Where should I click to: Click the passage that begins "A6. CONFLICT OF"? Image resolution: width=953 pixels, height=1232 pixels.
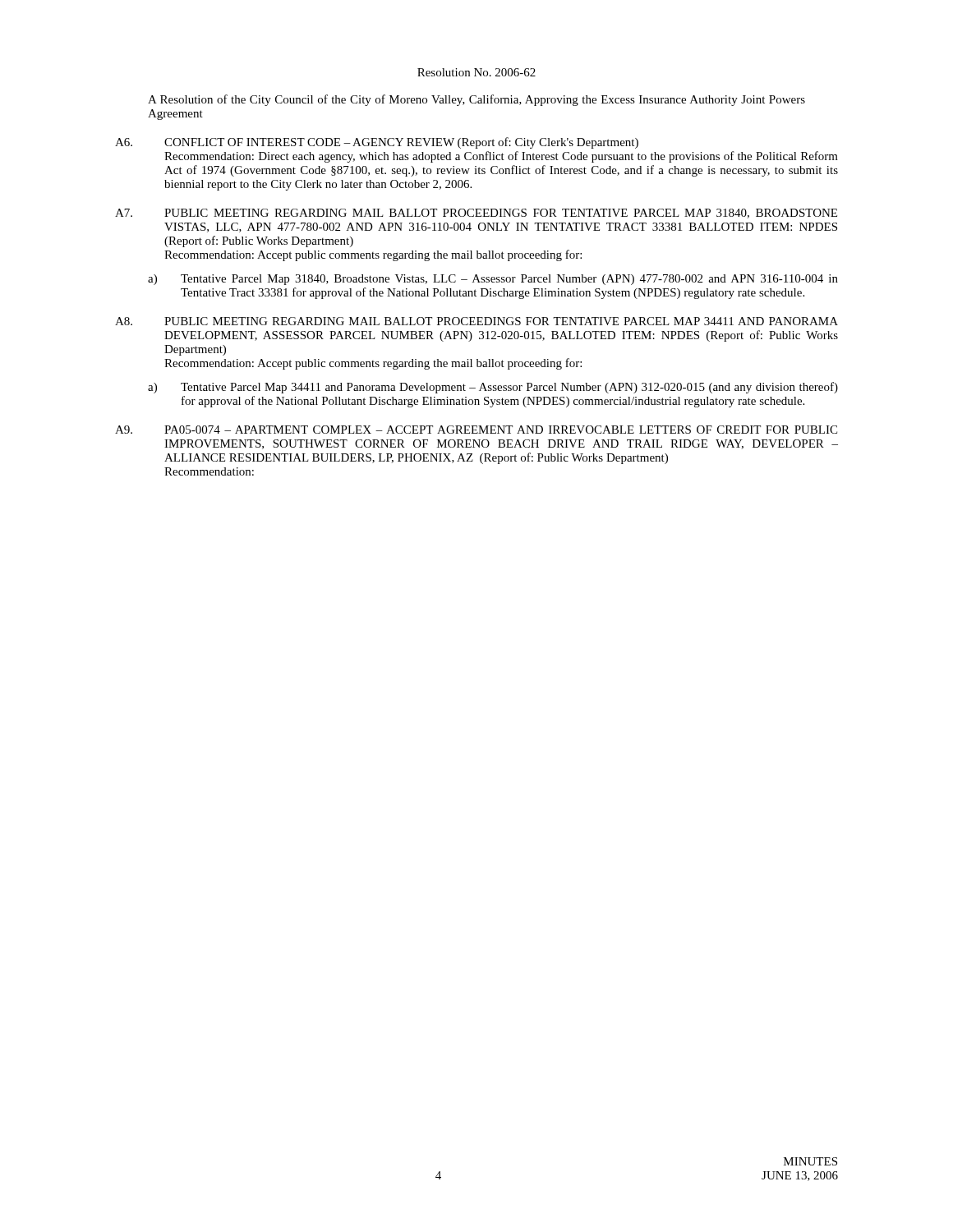[476, 163]
